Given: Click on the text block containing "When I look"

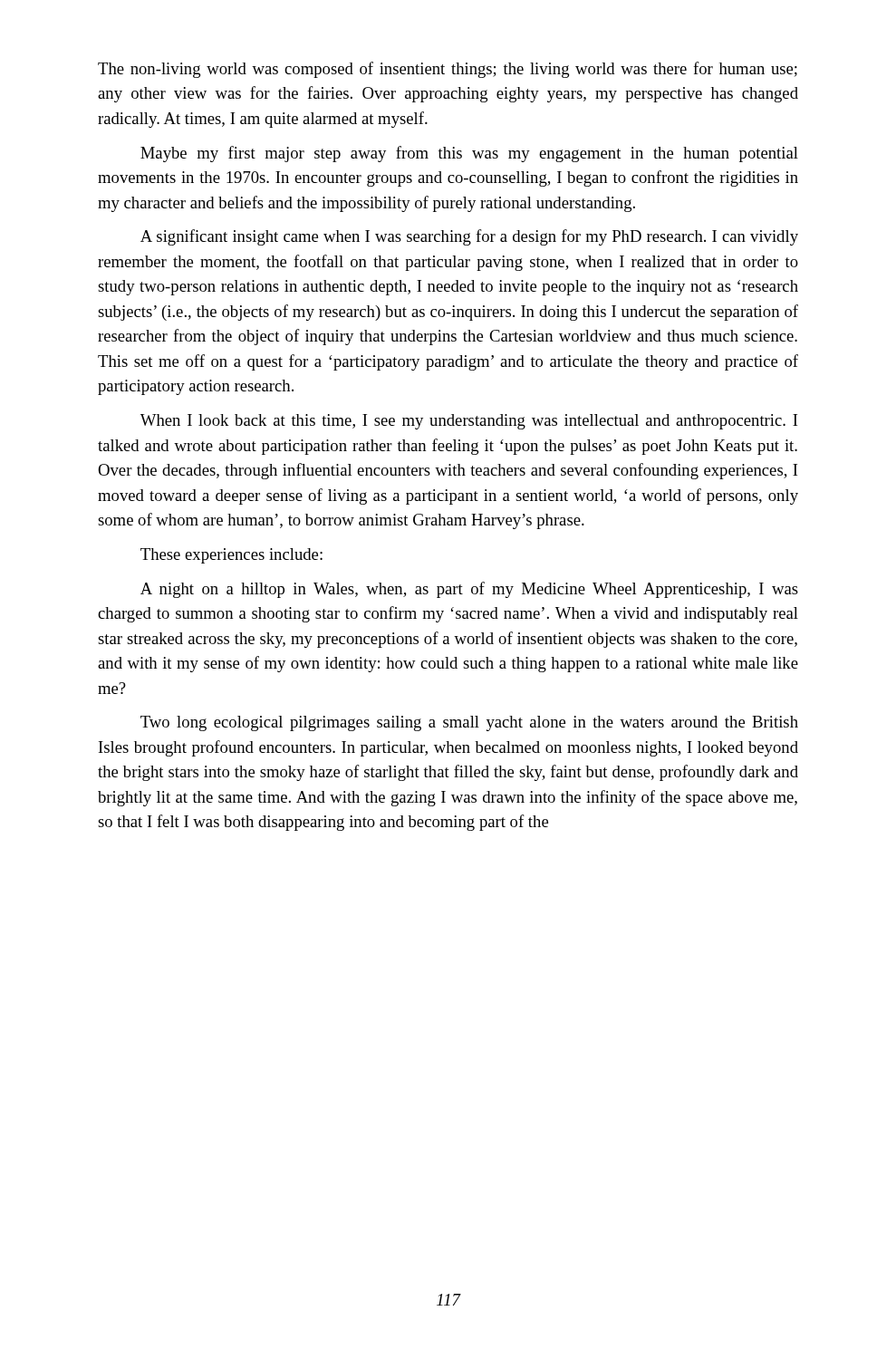Looking at the screenshot, I should tap(448, 470).
